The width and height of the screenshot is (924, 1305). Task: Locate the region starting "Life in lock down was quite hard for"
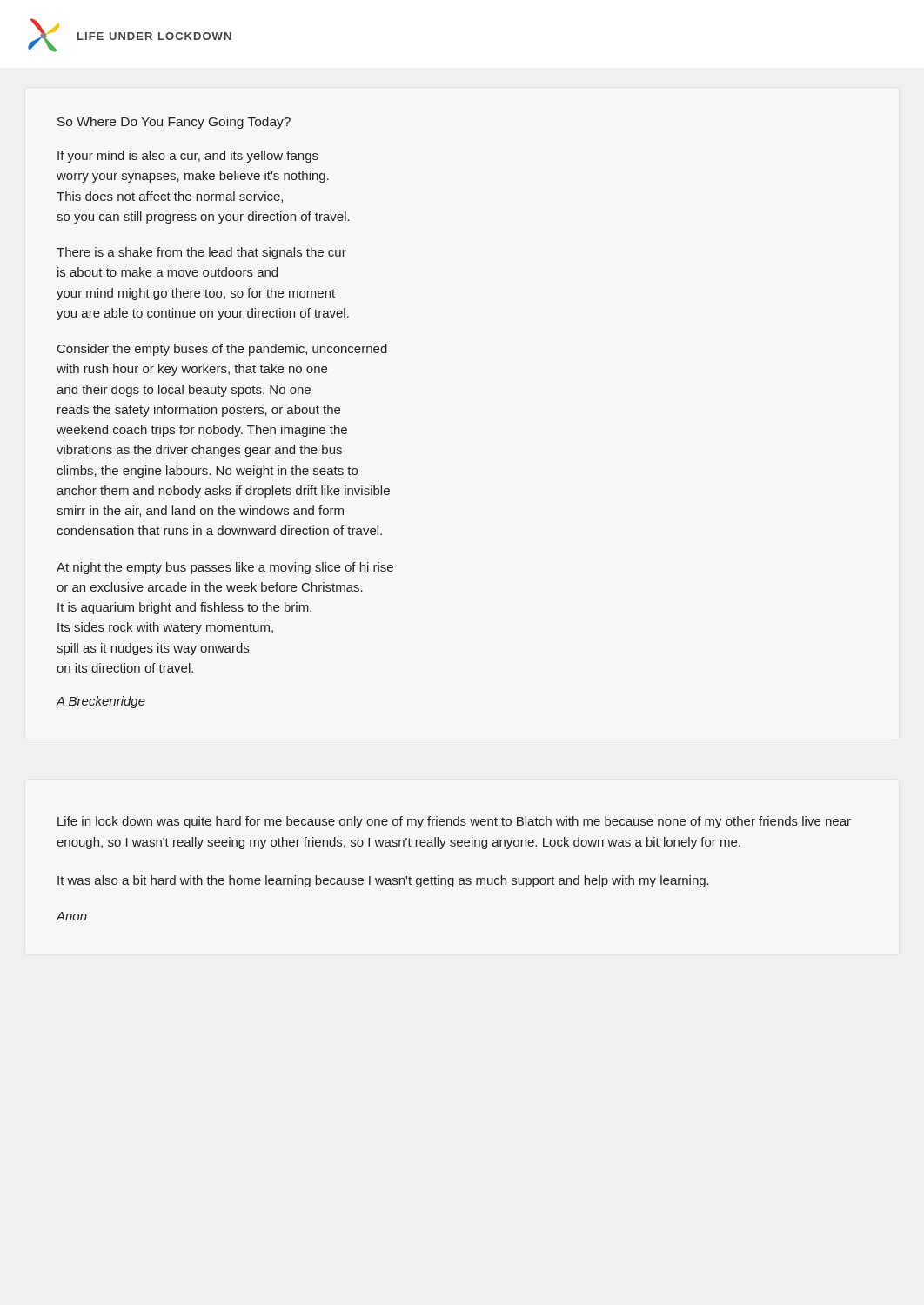454,831
